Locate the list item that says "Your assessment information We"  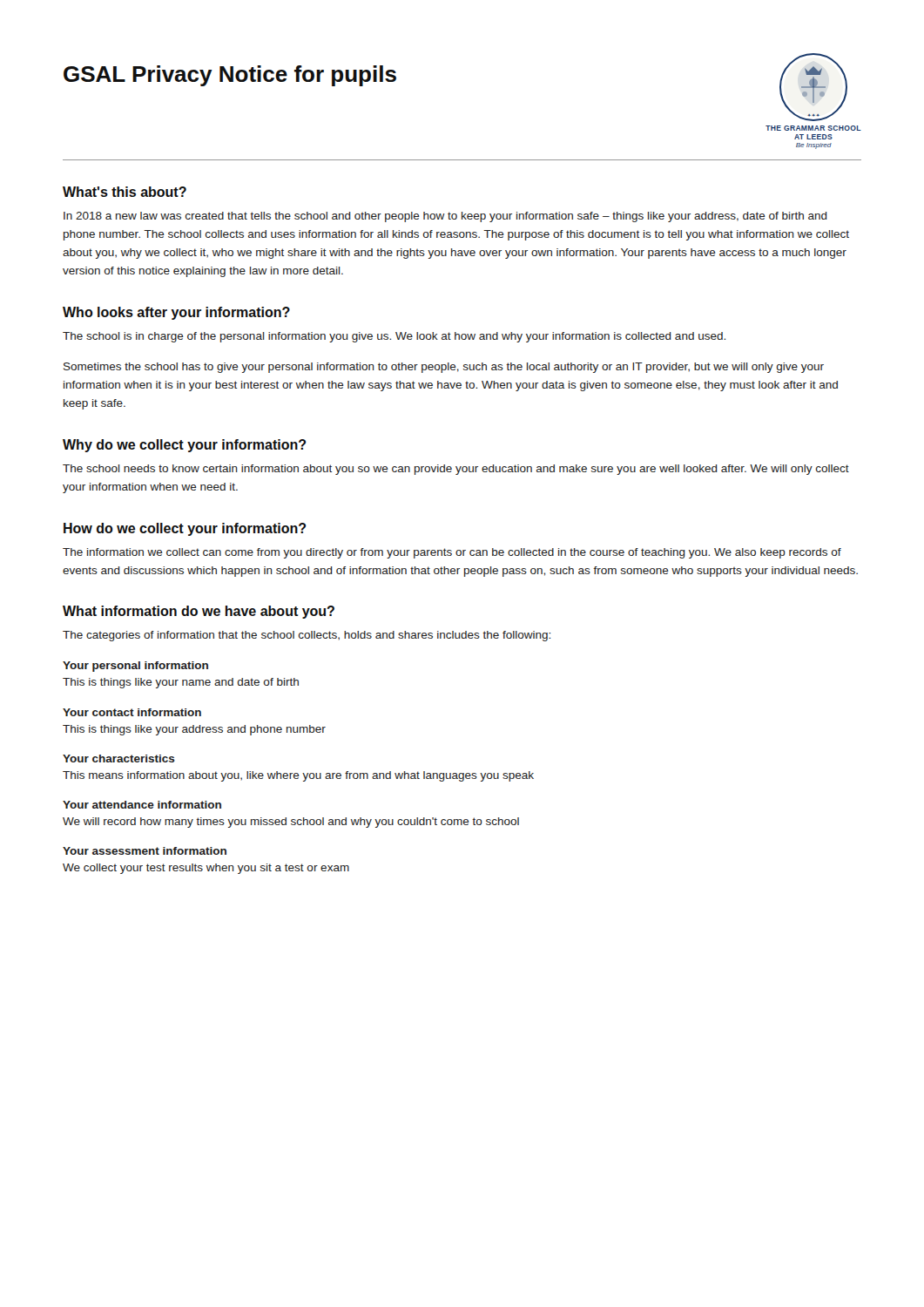click(x=145, y=851)
